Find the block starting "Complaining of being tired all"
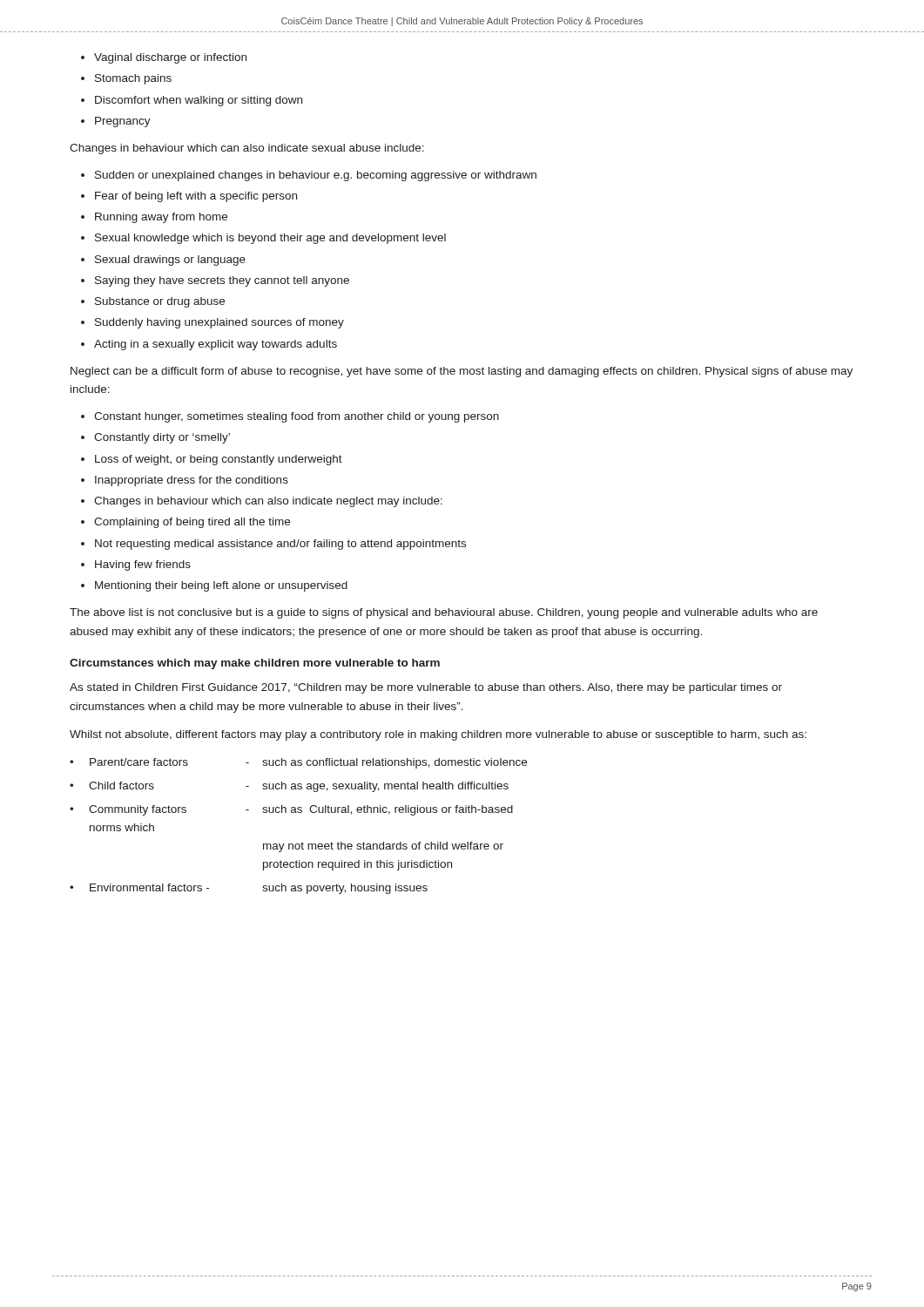 [x=192, y=522]
